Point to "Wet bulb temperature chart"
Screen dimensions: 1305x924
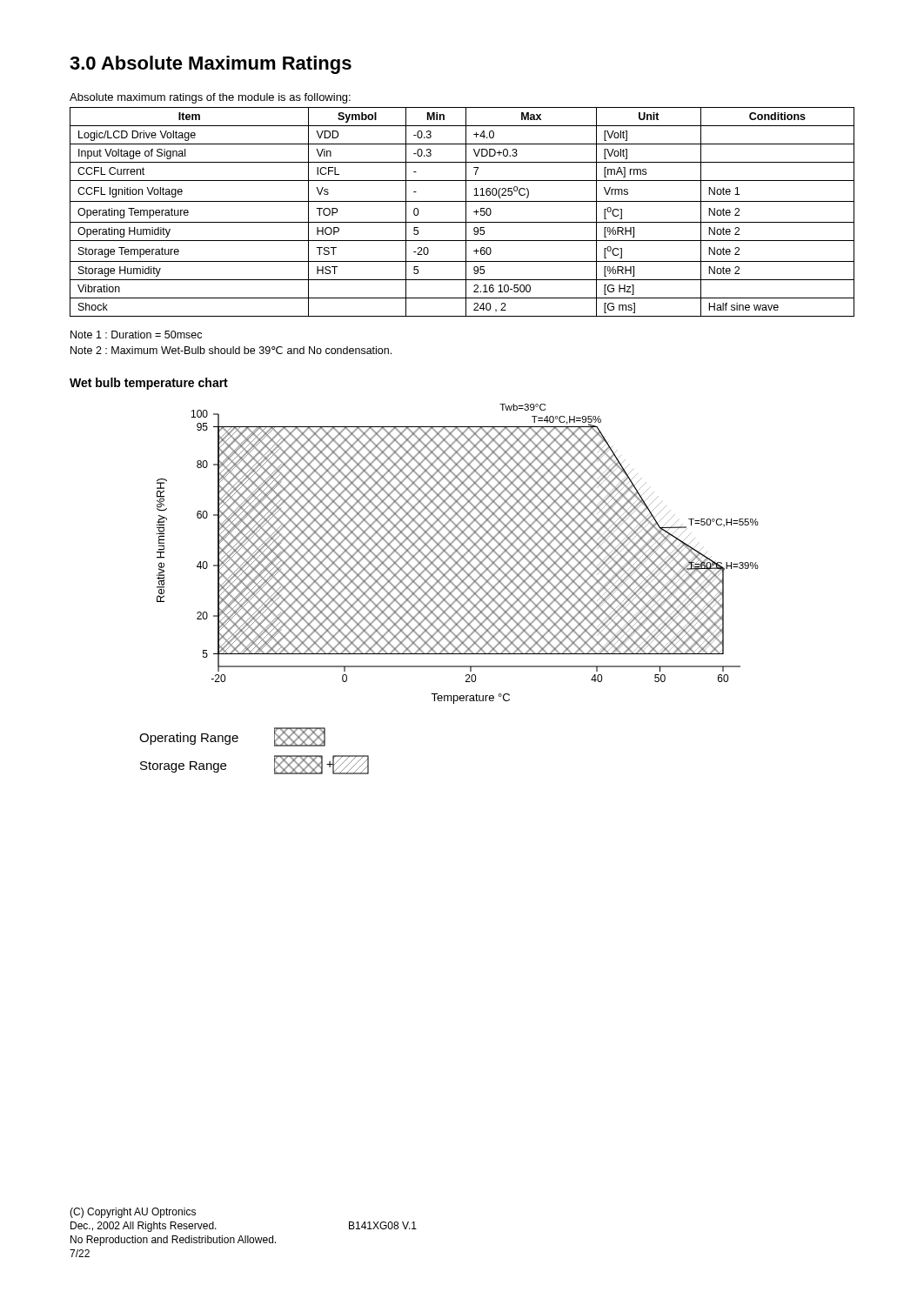[149, 383]
